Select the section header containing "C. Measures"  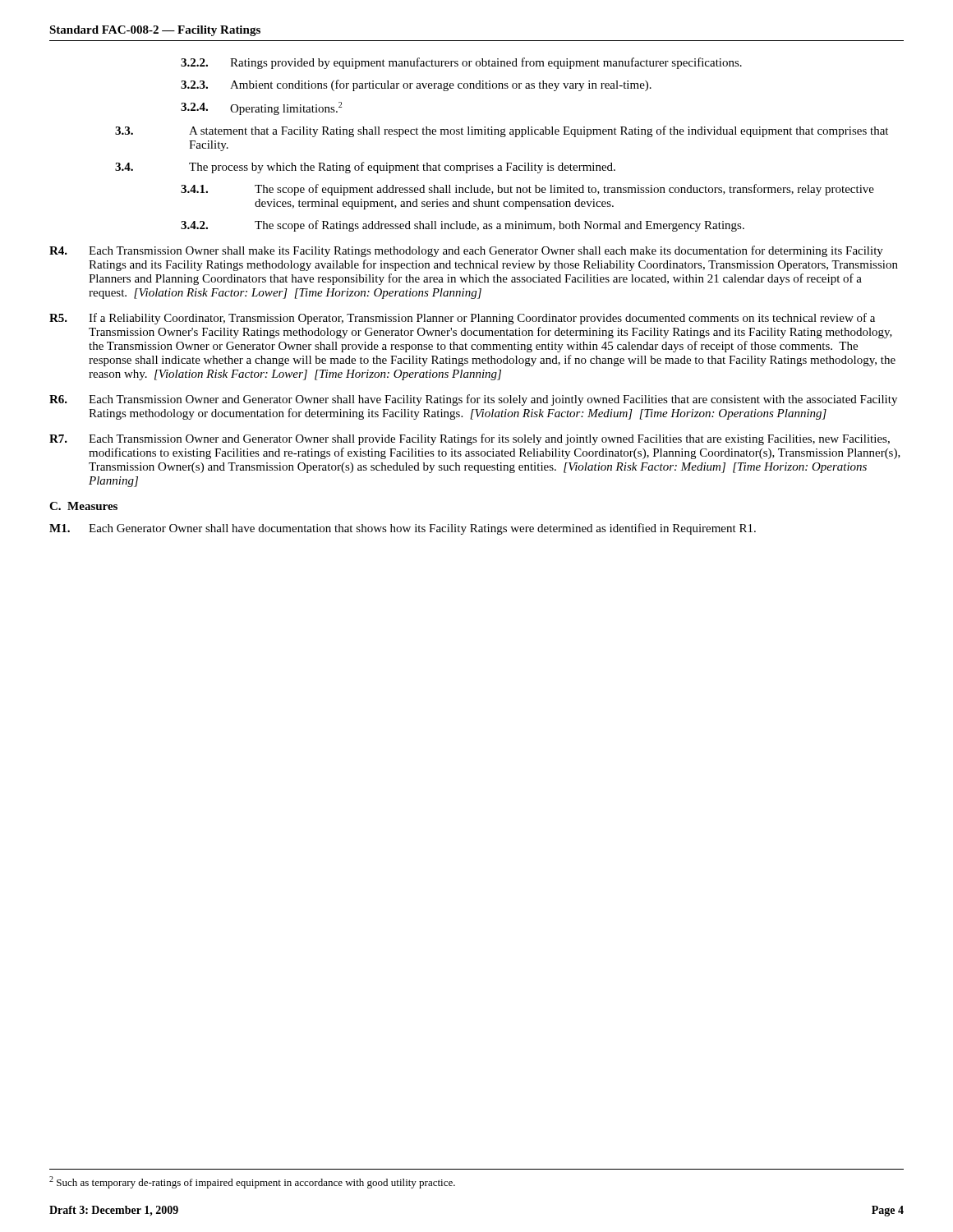click(84, 506)
